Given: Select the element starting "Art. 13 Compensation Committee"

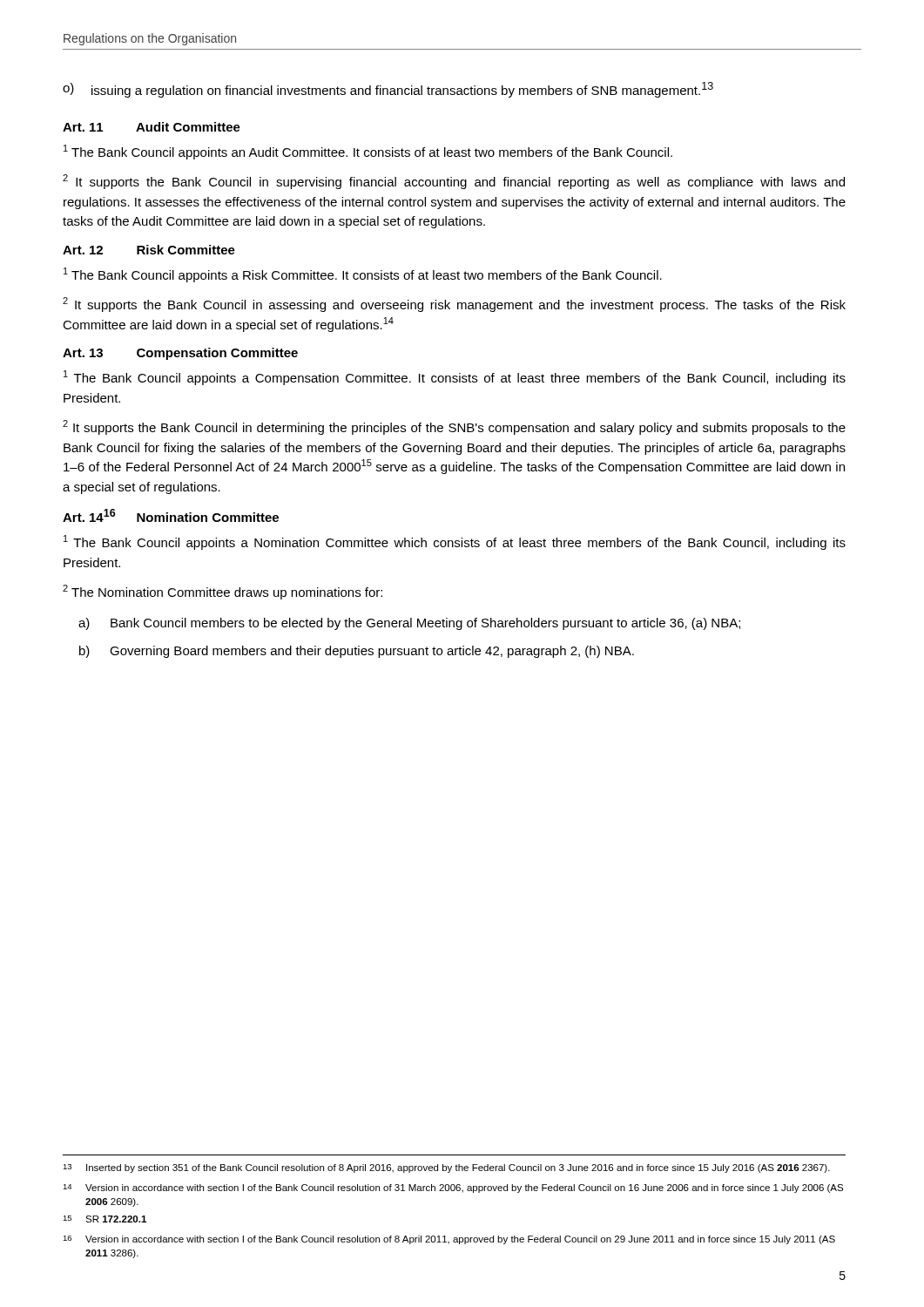Looking at the screenshot, I should (x=180, y=353).
